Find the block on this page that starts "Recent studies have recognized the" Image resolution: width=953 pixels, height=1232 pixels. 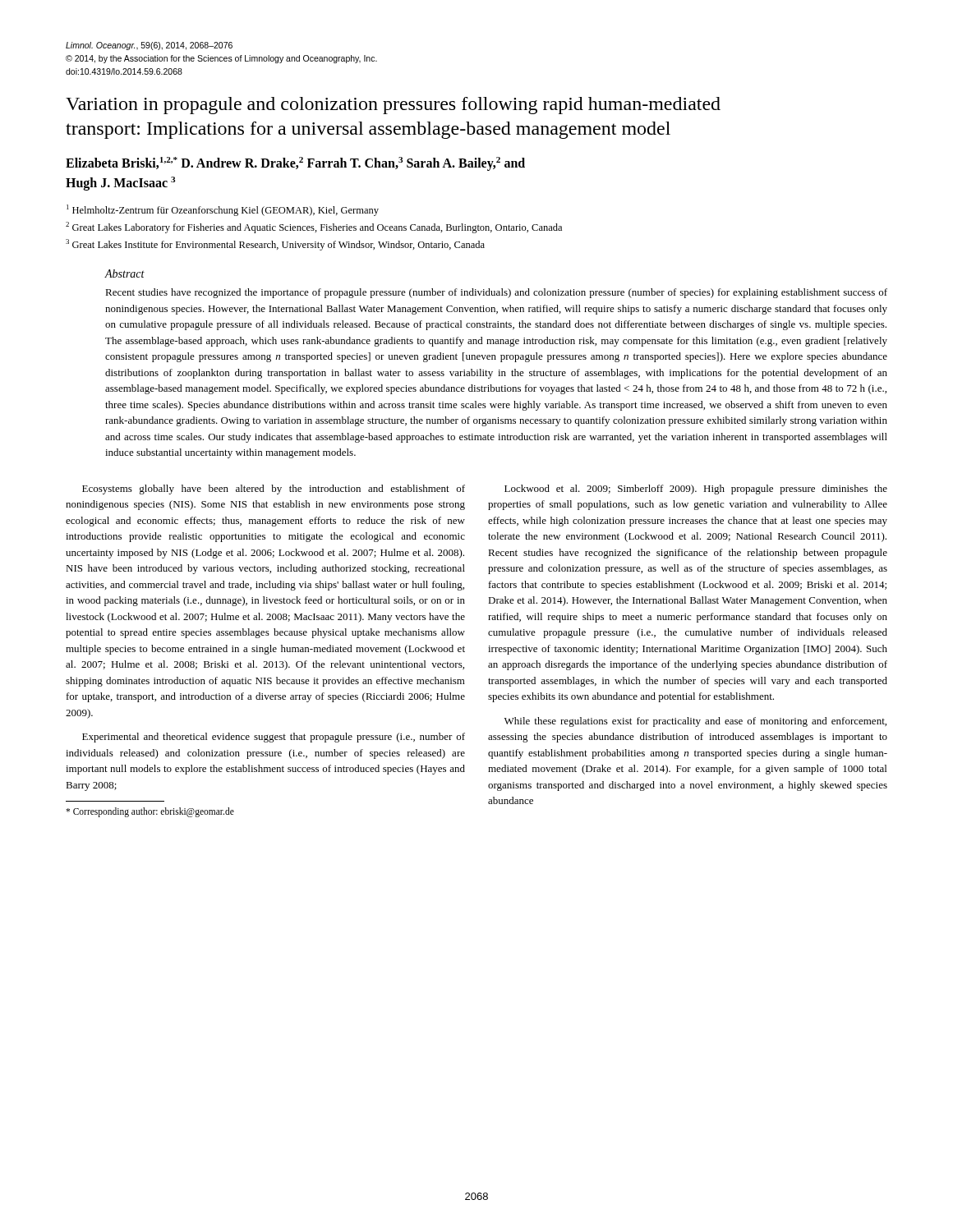coord(496,372)
